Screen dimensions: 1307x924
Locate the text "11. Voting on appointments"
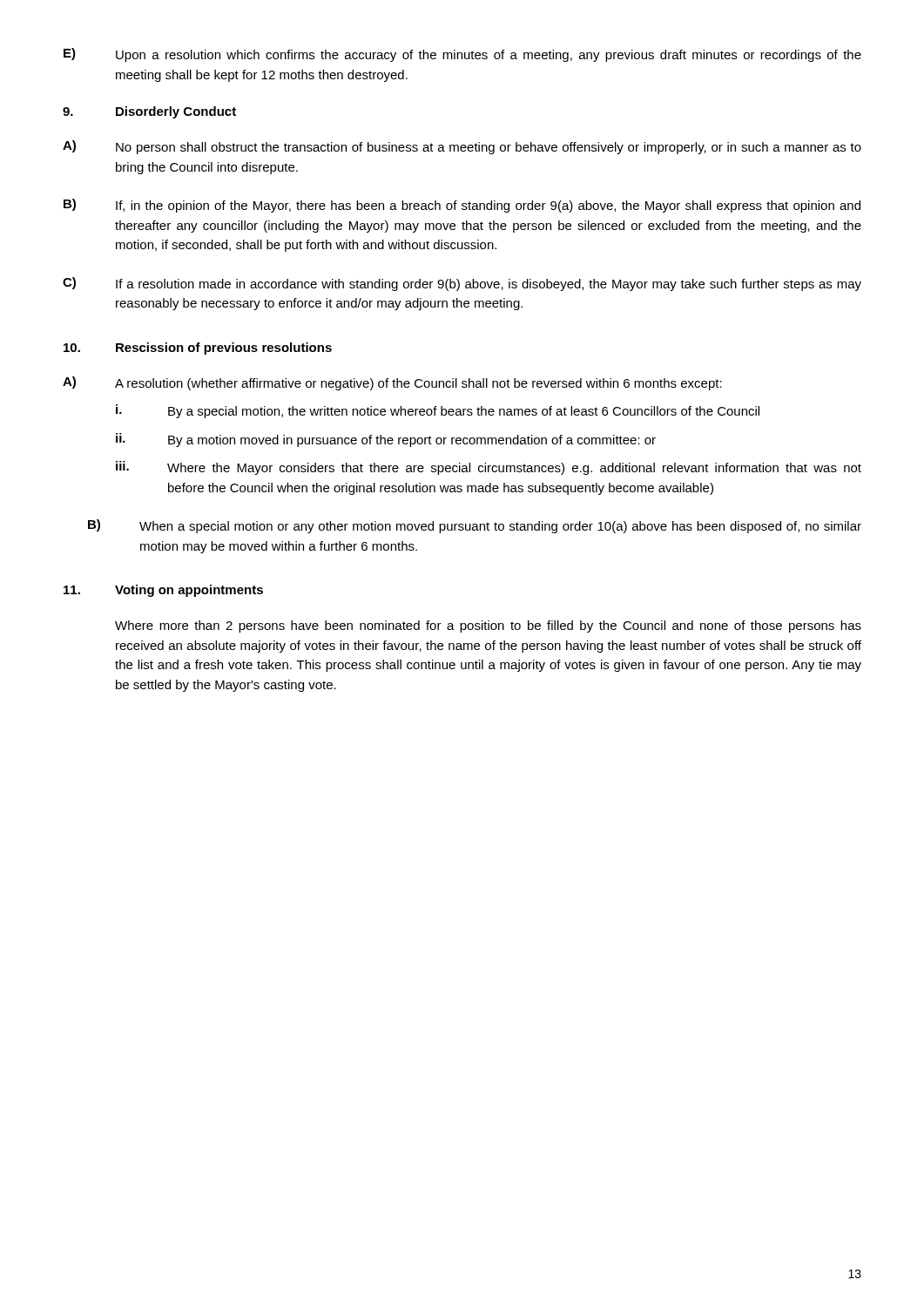click(163, 589)
